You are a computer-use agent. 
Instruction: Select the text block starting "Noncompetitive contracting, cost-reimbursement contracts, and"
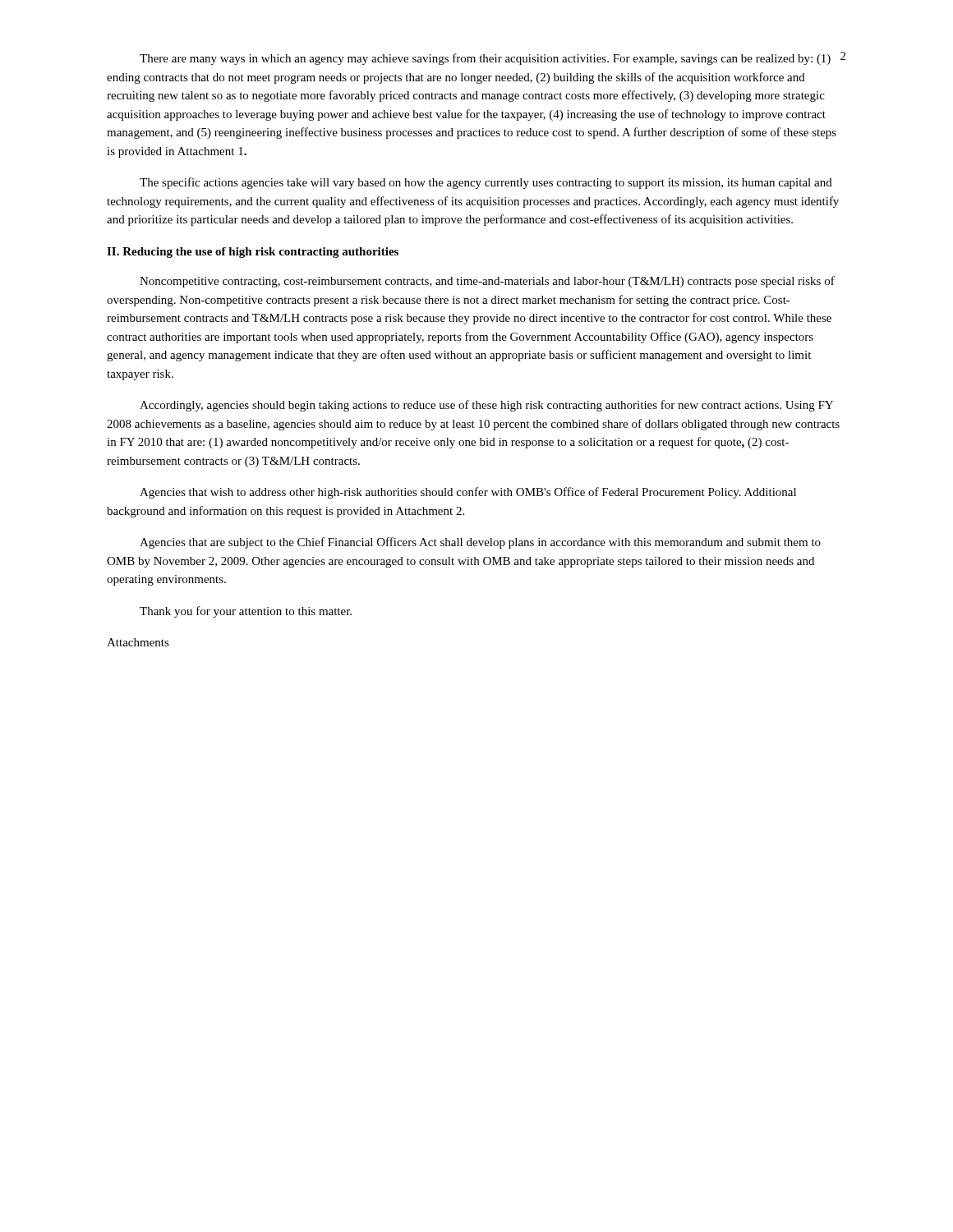pyautogui.click(x=476, y=327)
